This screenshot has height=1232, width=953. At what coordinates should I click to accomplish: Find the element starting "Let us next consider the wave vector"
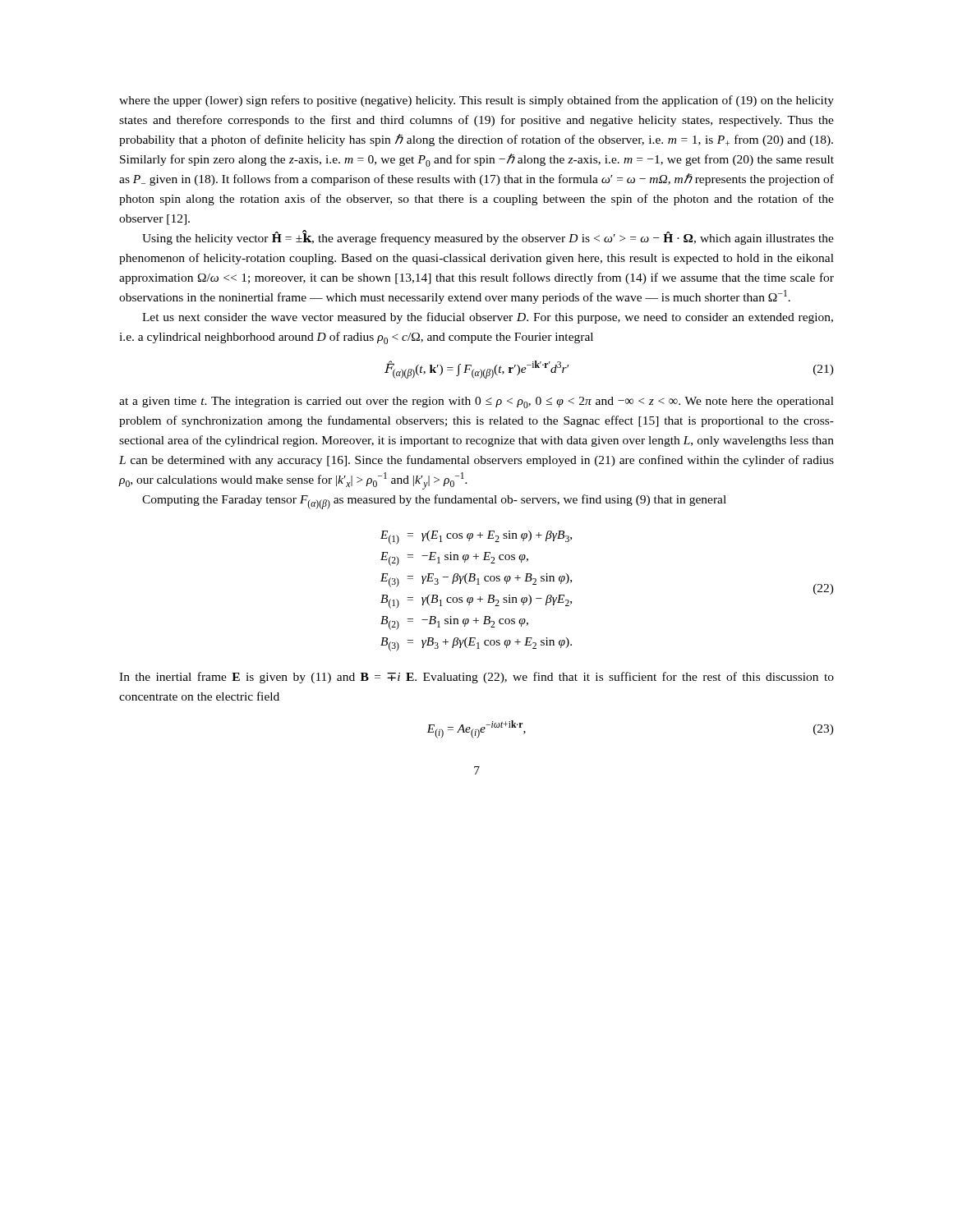coord(476,327)
